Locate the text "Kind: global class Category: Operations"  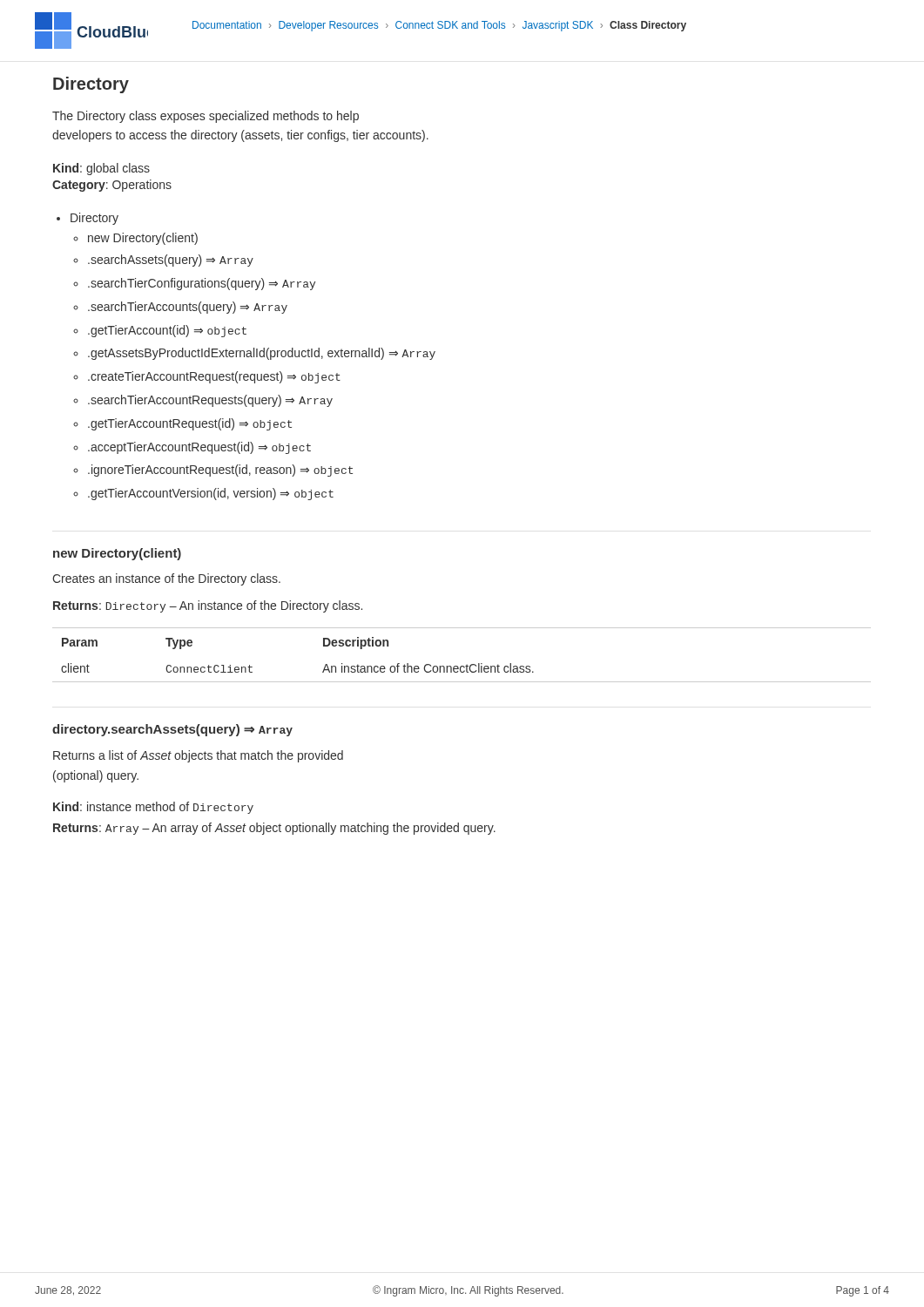pos(101,169)
